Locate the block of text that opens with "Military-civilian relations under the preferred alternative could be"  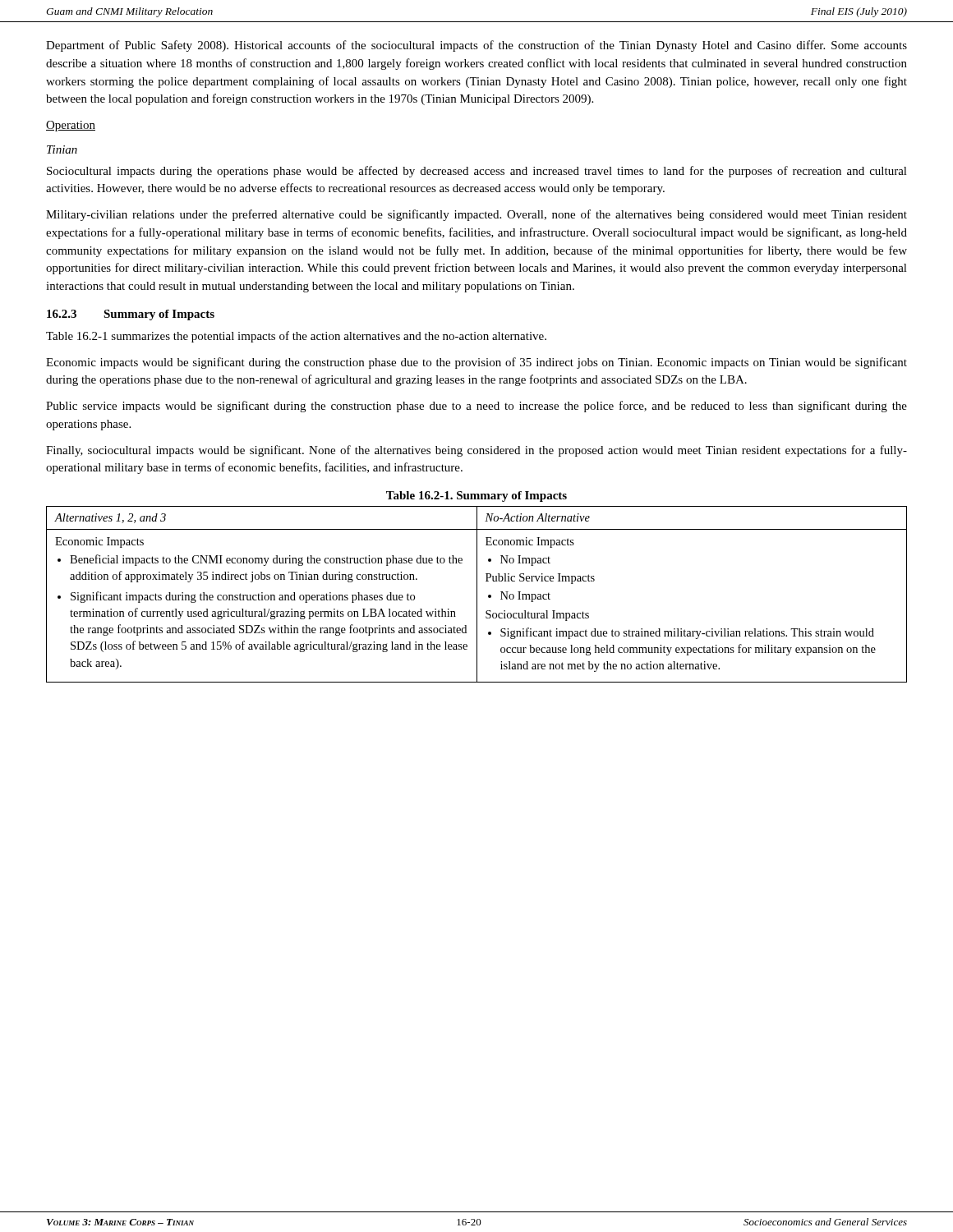point(476,251)
